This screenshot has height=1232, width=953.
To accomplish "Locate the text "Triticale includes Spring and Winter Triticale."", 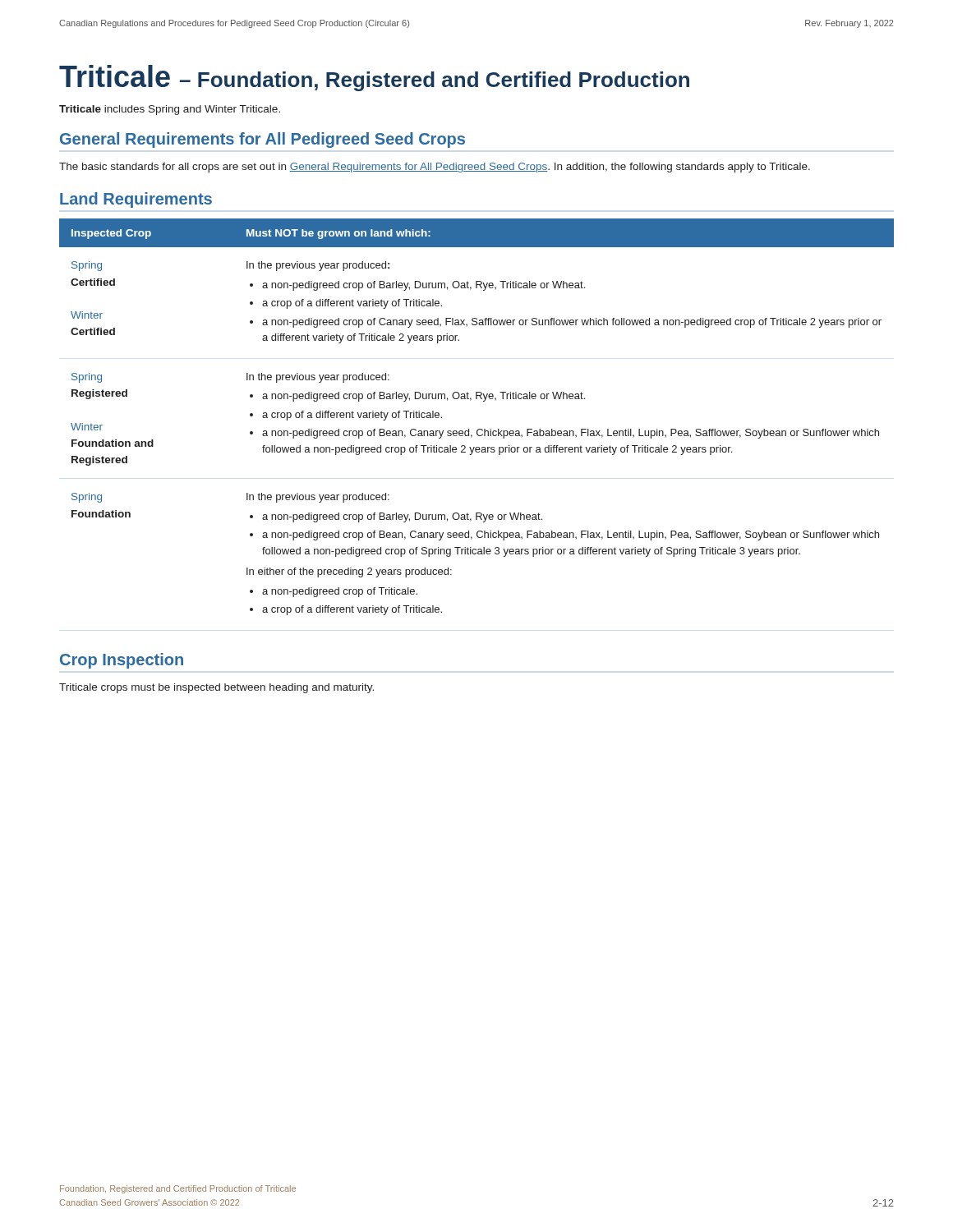I will pos(170,109).
